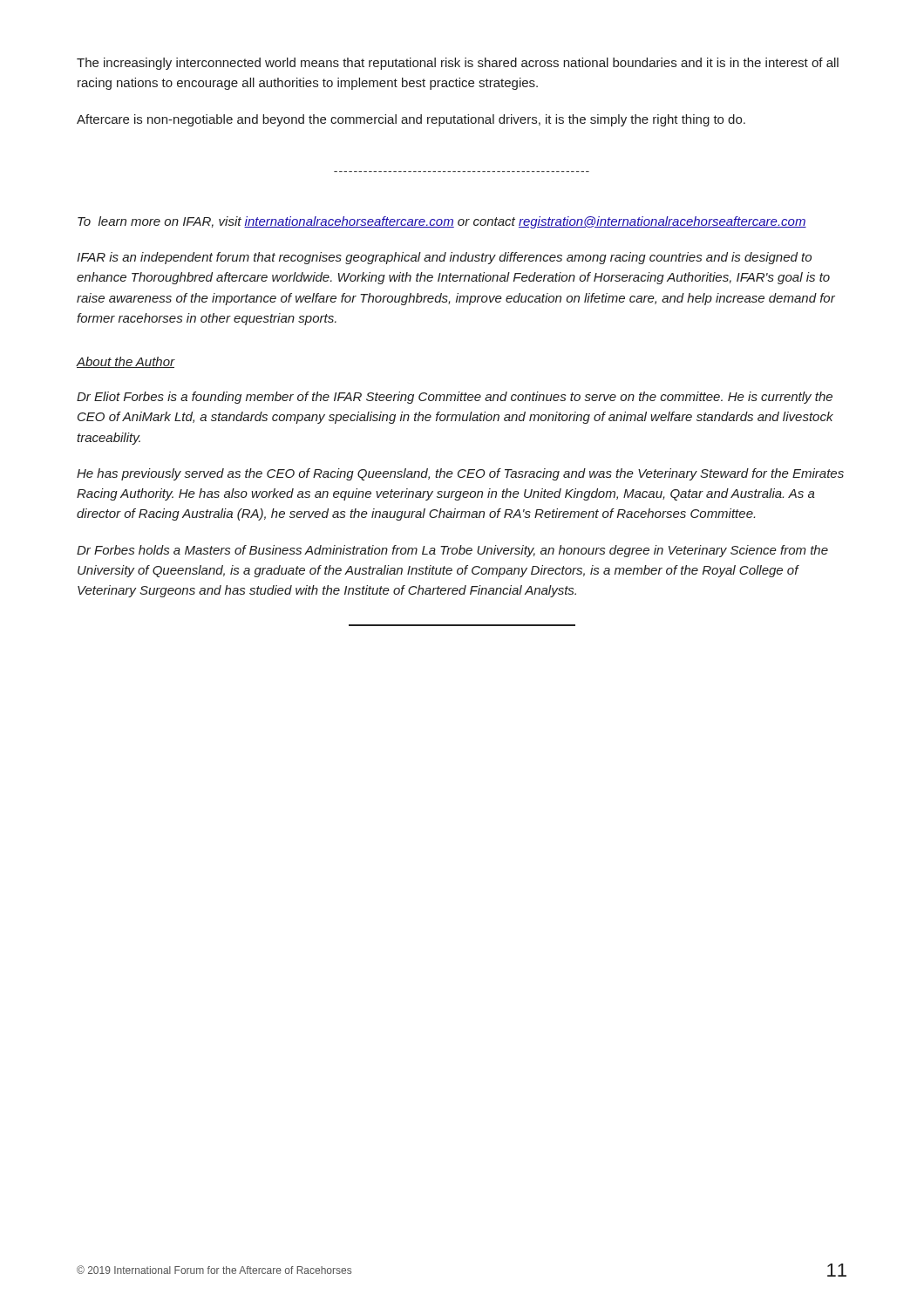Click on the text block containing "Aftercare is non-negotiable and beyond the commercial"
Viewport: 924px width, 1308px height.
(x=411, y=119)
